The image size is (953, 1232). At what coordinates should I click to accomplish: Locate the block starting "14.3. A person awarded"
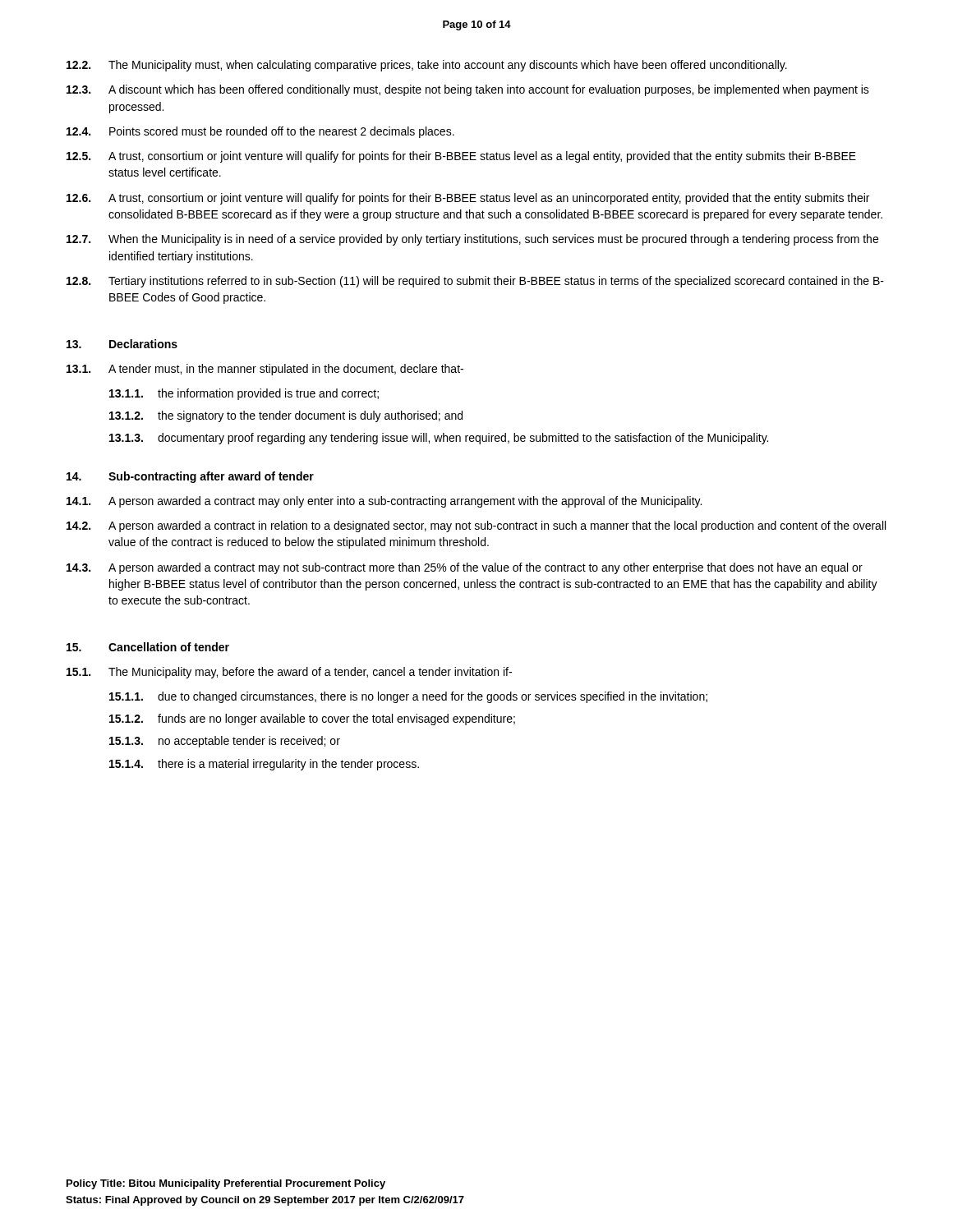click(x=476, y=584)
